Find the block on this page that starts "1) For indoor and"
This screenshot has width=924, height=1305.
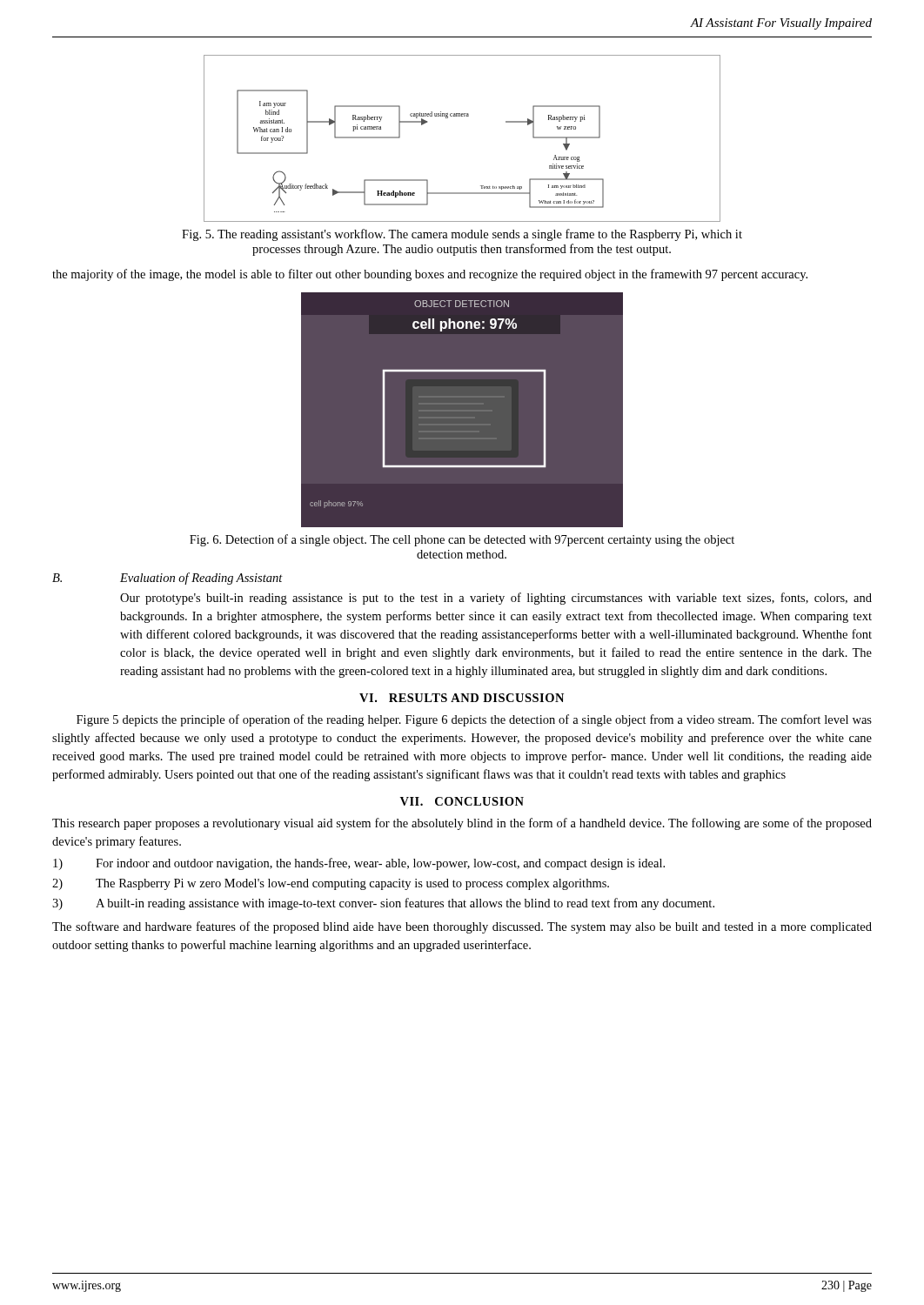pos(359,864)
